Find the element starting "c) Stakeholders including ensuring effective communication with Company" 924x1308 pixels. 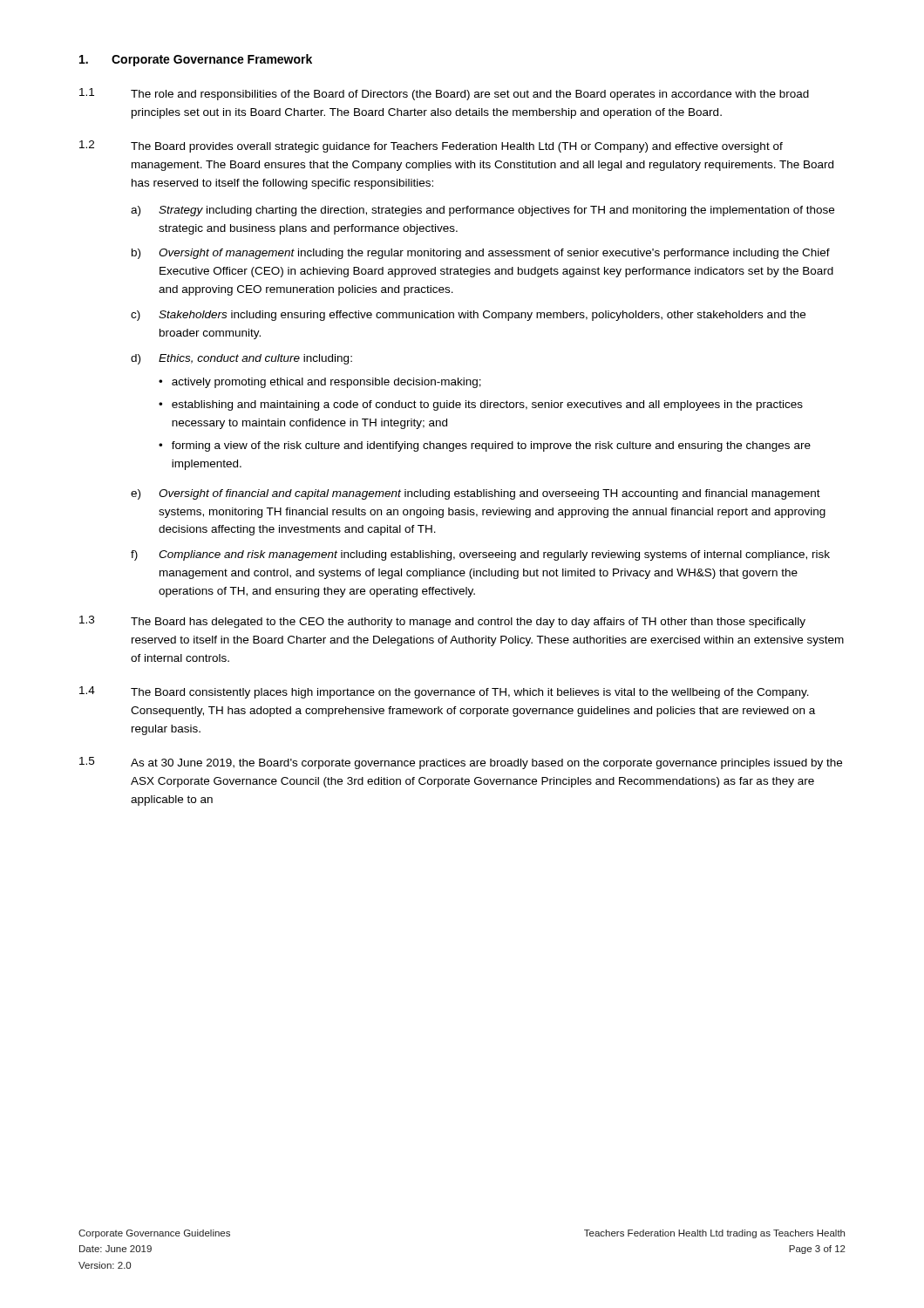(488, 324)
